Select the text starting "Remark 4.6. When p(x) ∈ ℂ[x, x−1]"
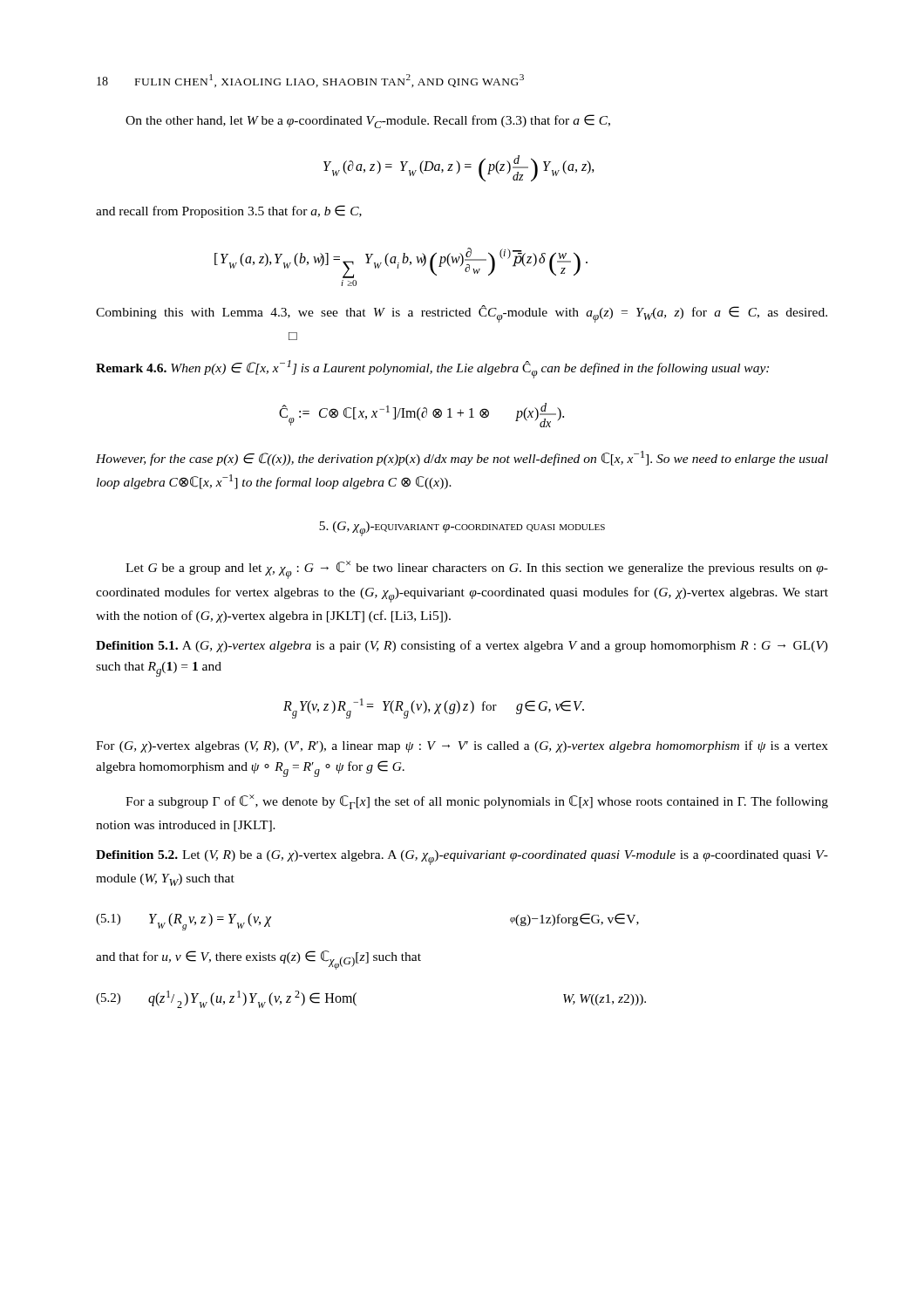 click(462, 368)
